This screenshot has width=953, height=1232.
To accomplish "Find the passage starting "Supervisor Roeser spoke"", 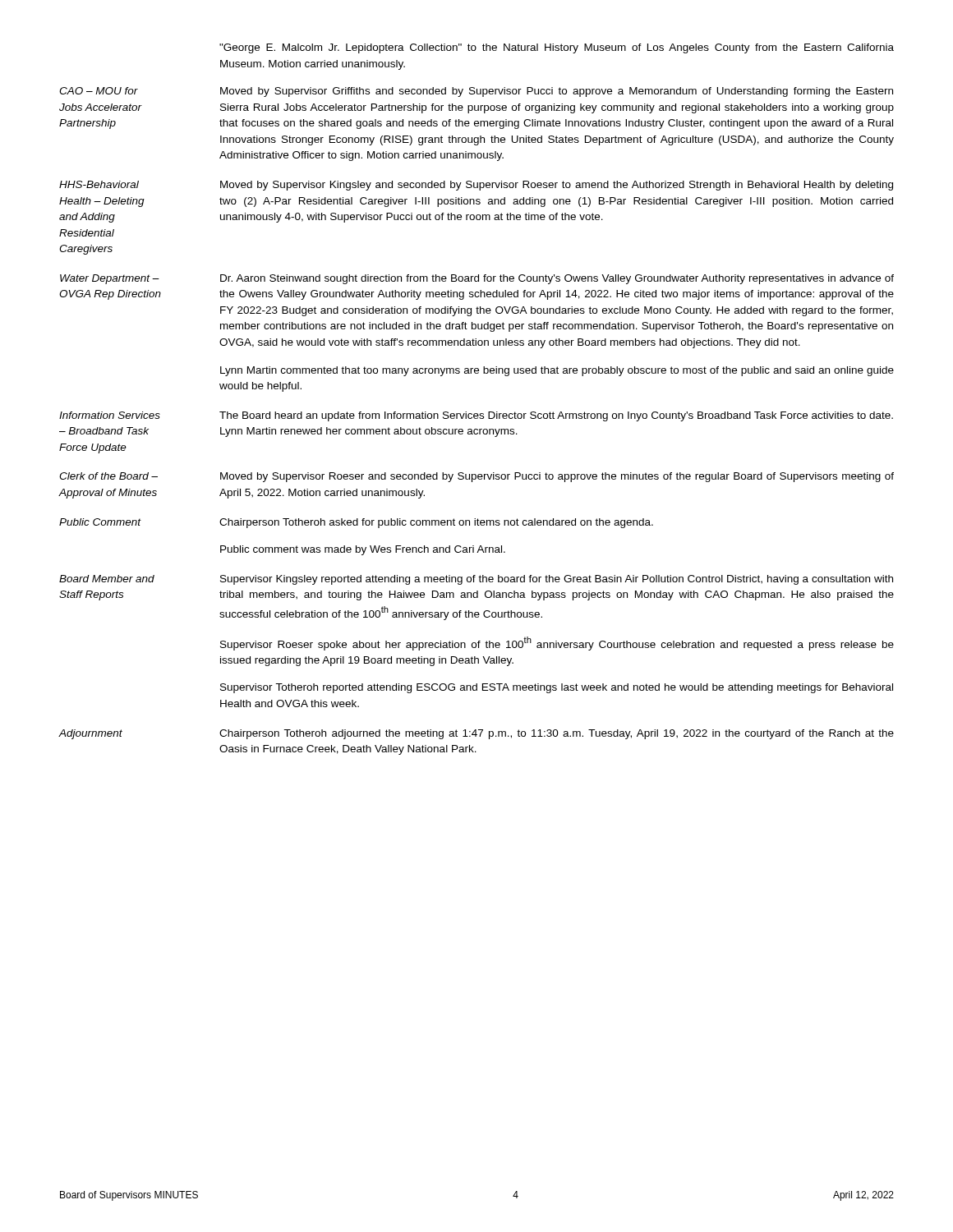I will pyautogui.click(x=557, y=650).
